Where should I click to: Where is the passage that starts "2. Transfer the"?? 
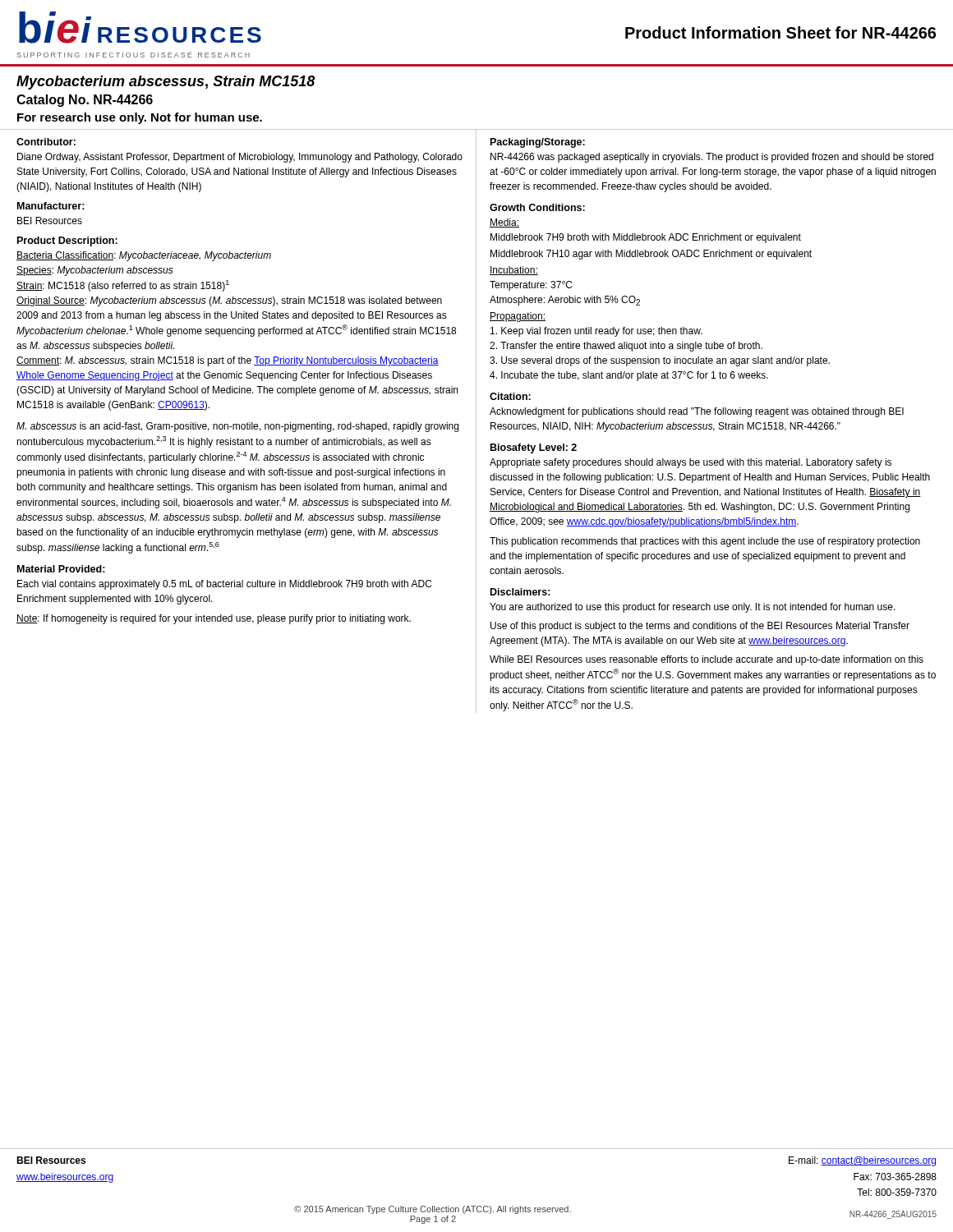point(626,346)
